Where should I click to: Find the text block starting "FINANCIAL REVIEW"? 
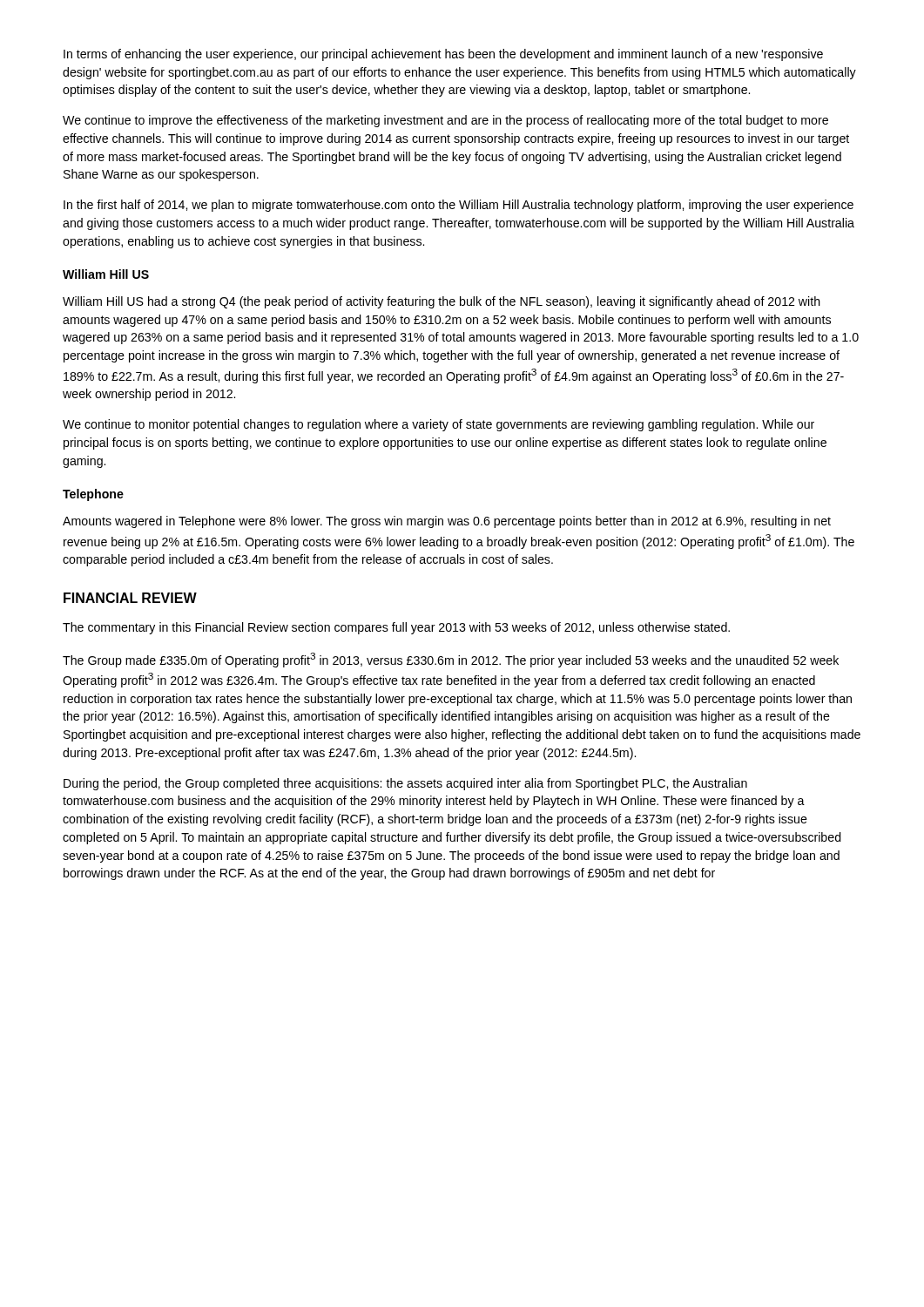130,598
